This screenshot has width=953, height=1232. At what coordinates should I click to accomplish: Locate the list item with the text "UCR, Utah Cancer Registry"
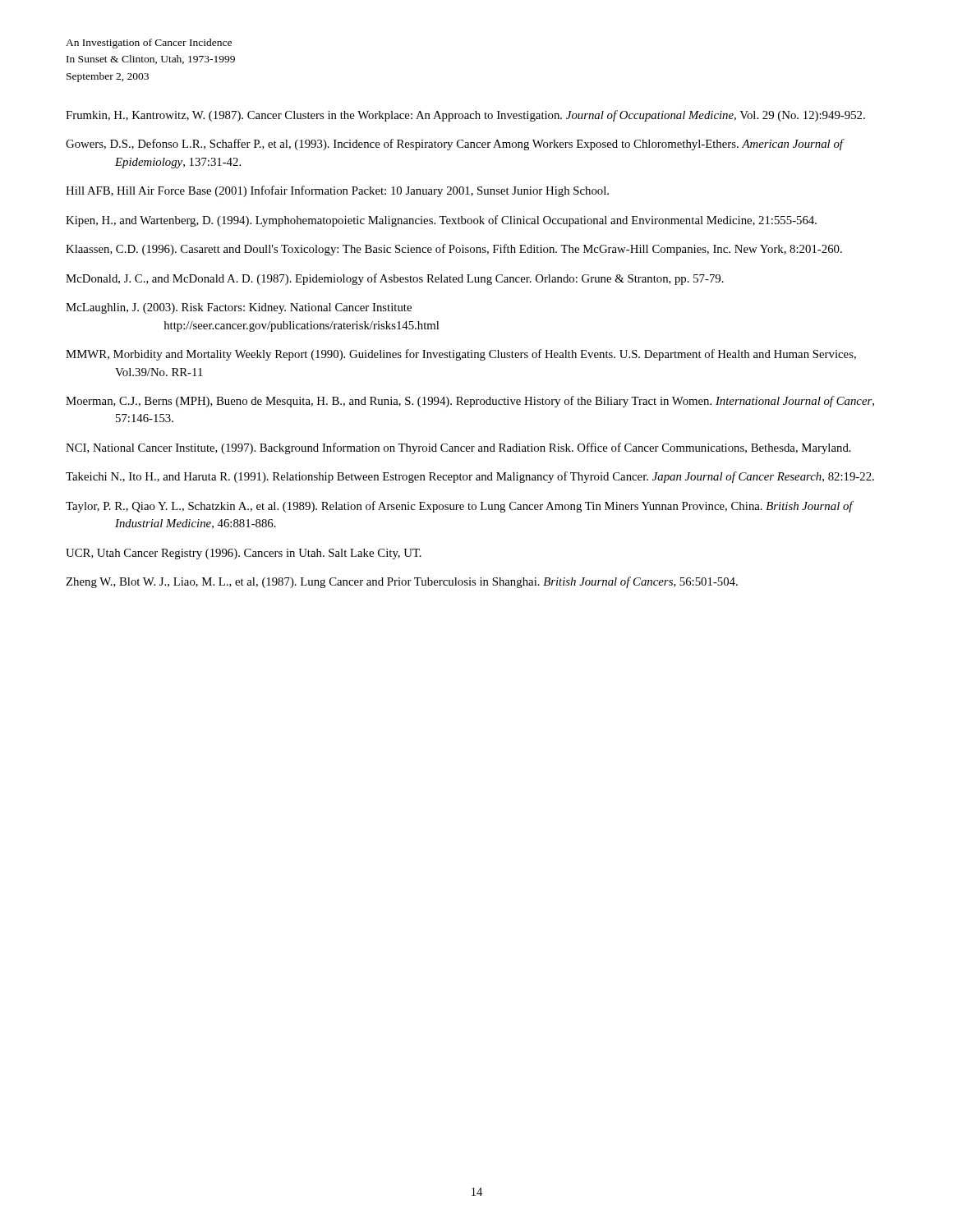coord(244,552)
